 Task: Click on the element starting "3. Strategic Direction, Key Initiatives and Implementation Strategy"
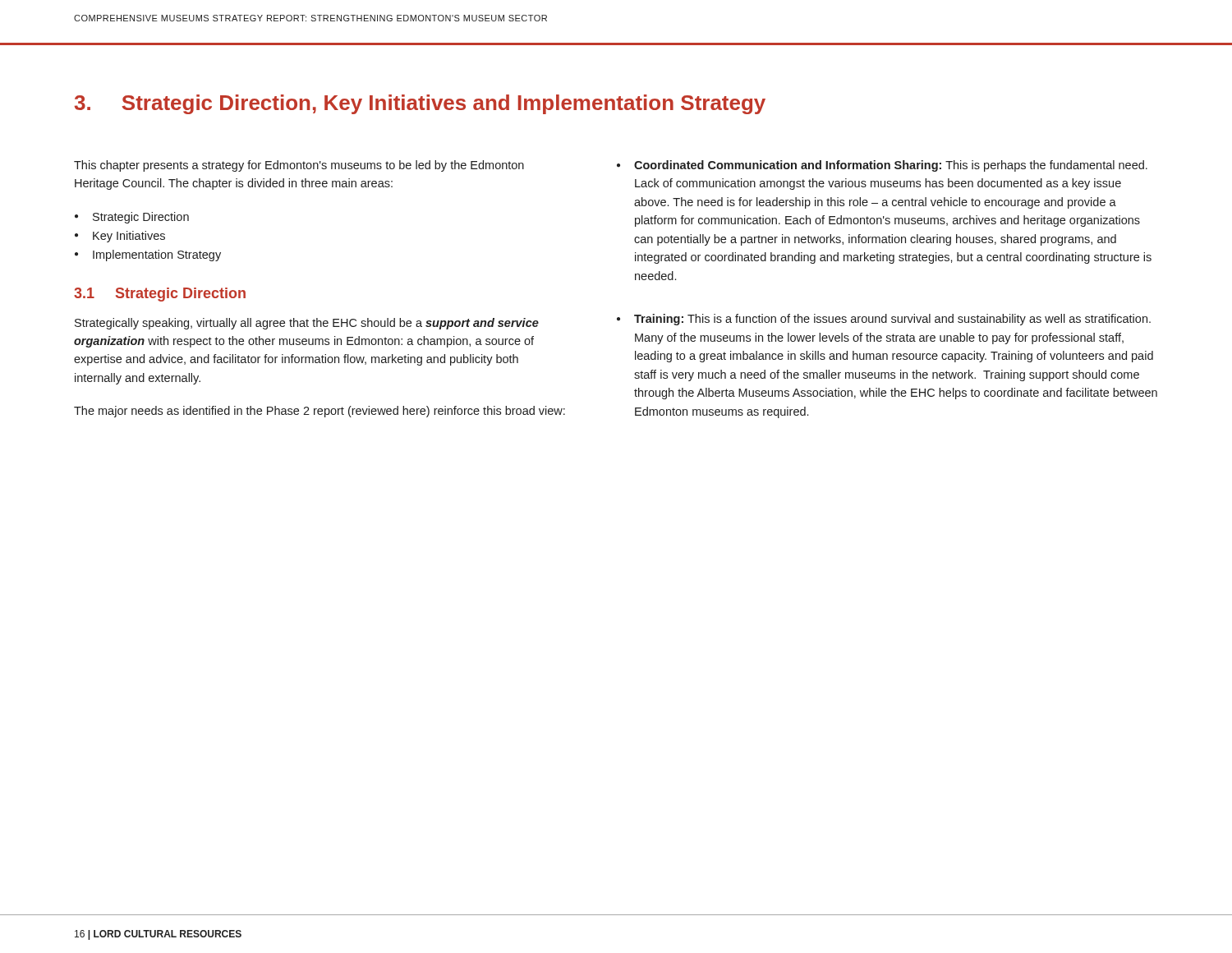pyautogui.click(x=616, y=103)
